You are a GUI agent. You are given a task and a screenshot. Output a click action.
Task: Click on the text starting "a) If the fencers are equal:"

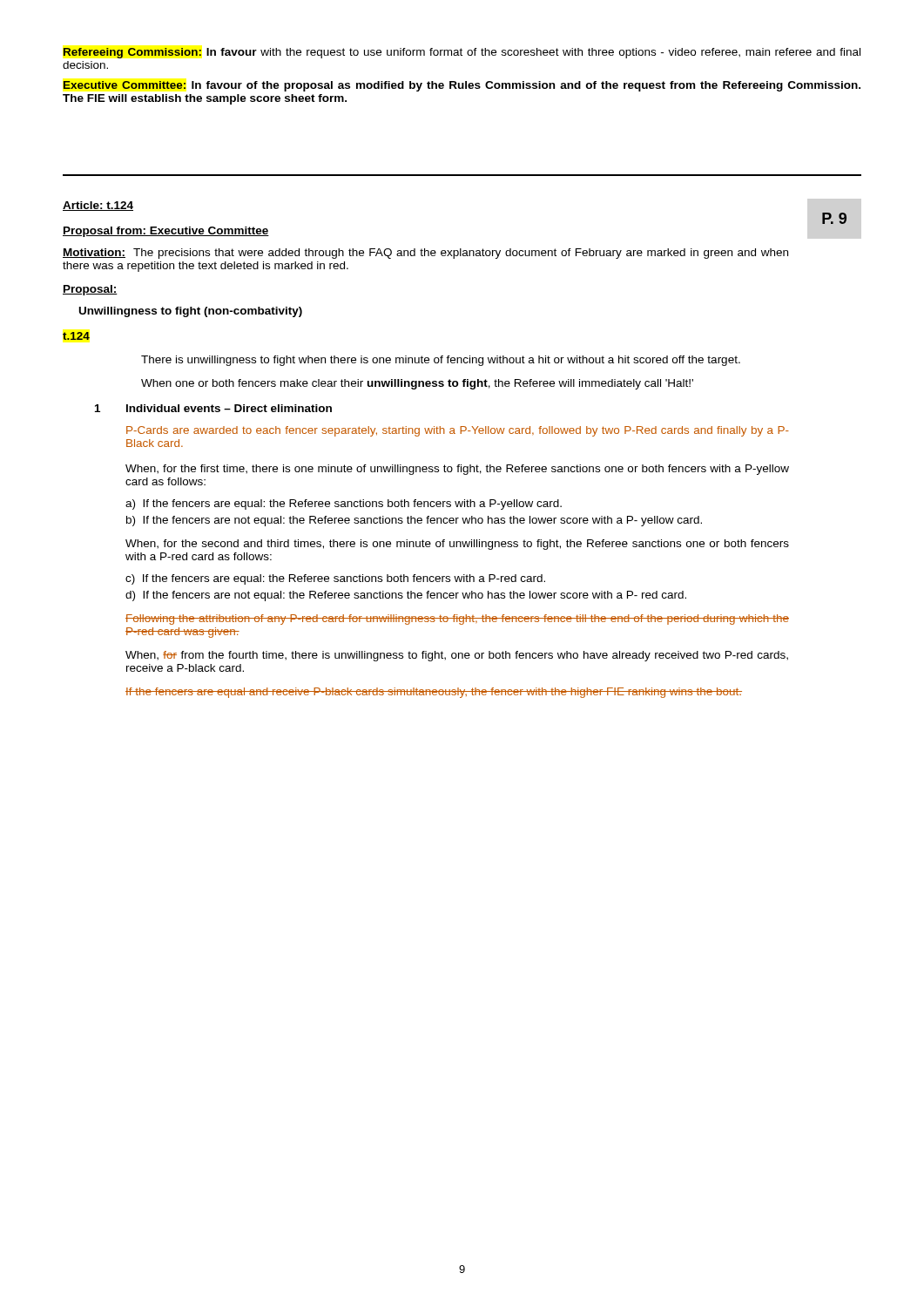click(x=344, y=503)
